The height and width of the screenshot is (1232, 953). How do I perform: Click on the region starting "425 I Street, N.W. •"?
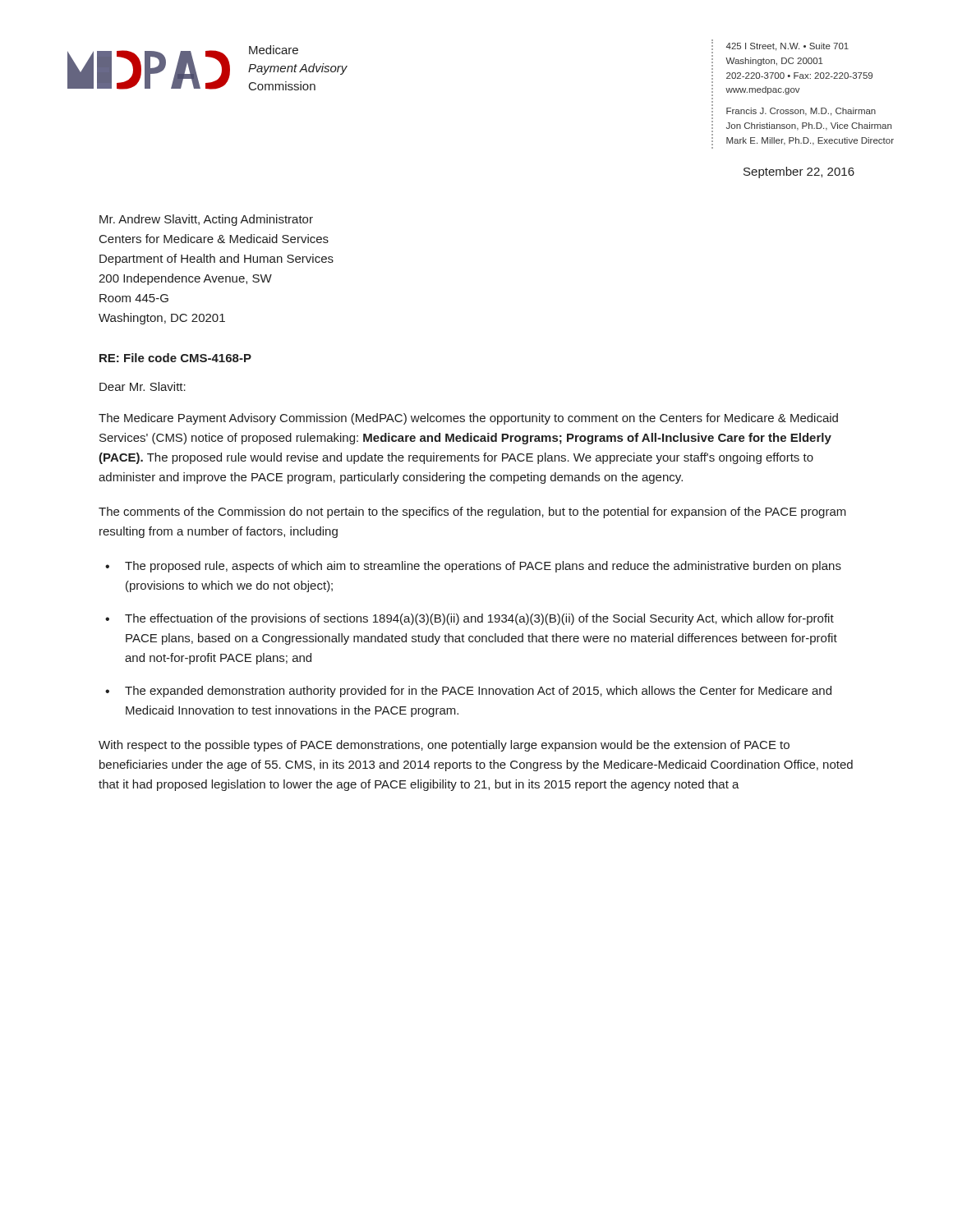[787, 47]
